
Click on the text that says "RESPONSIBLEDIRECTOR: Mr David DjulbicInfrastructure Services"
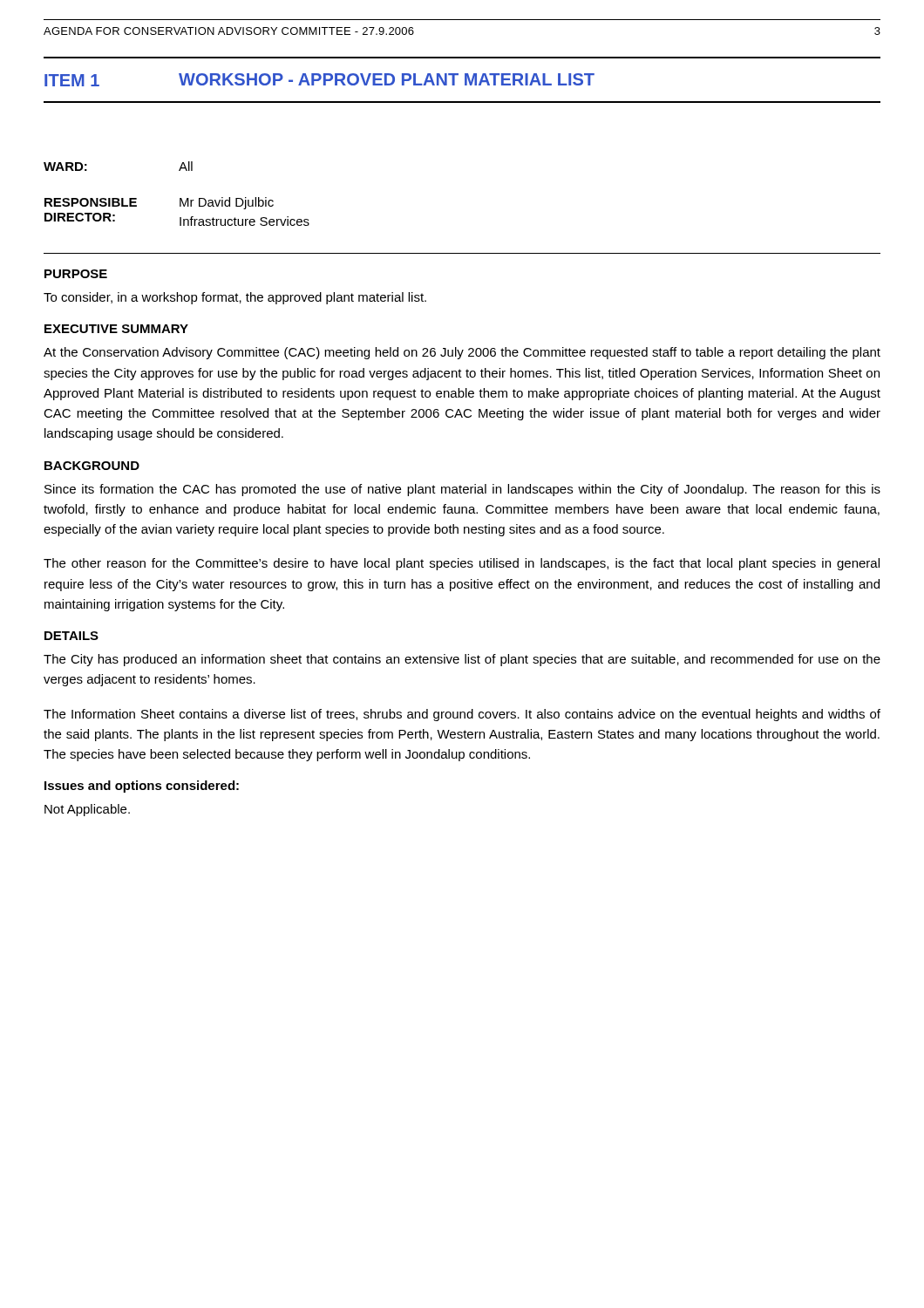click(x=177, y=212)
